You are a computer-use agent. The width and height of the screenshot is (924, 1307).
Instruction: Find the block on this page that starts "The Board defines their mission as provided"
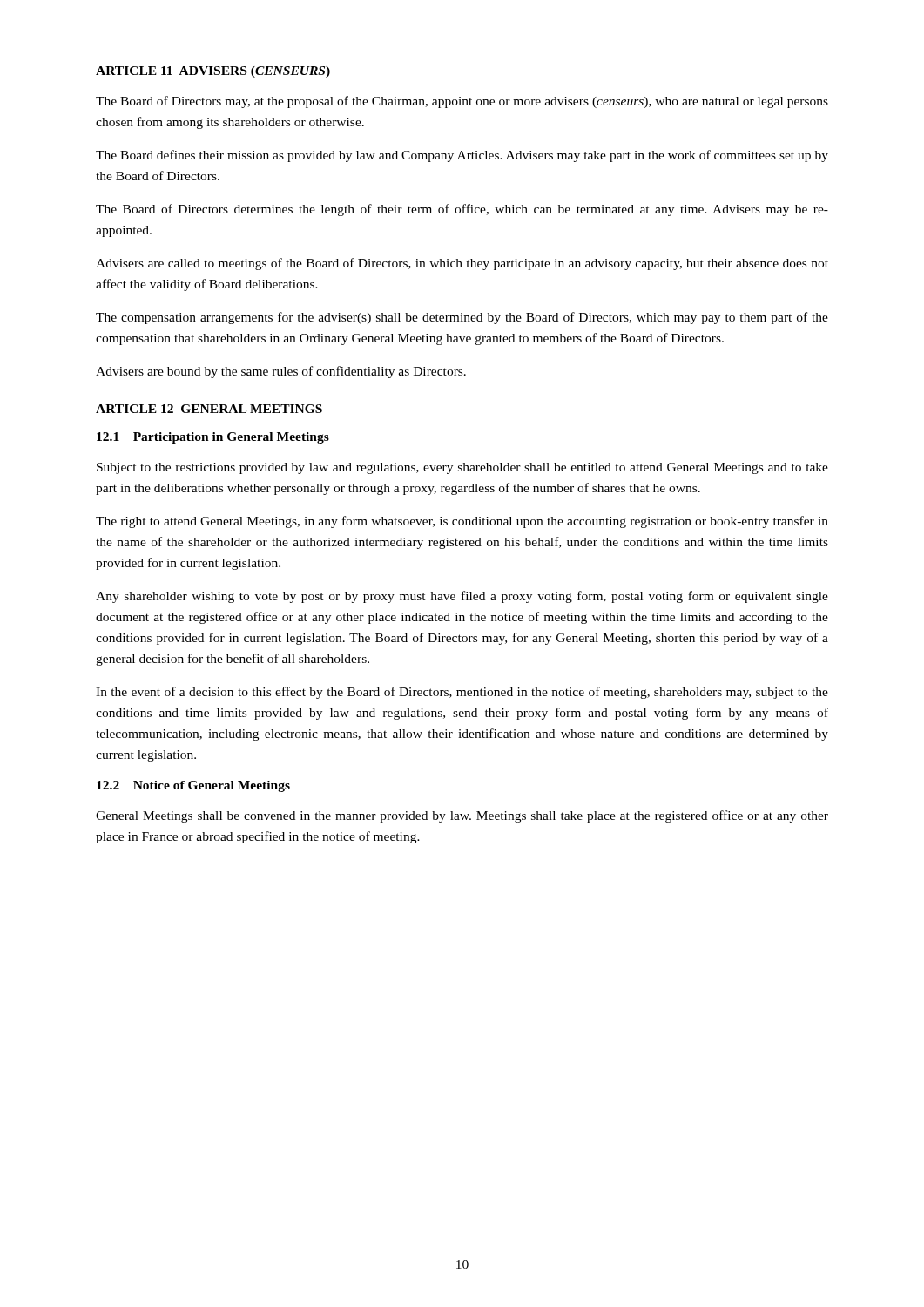(462, 165)
